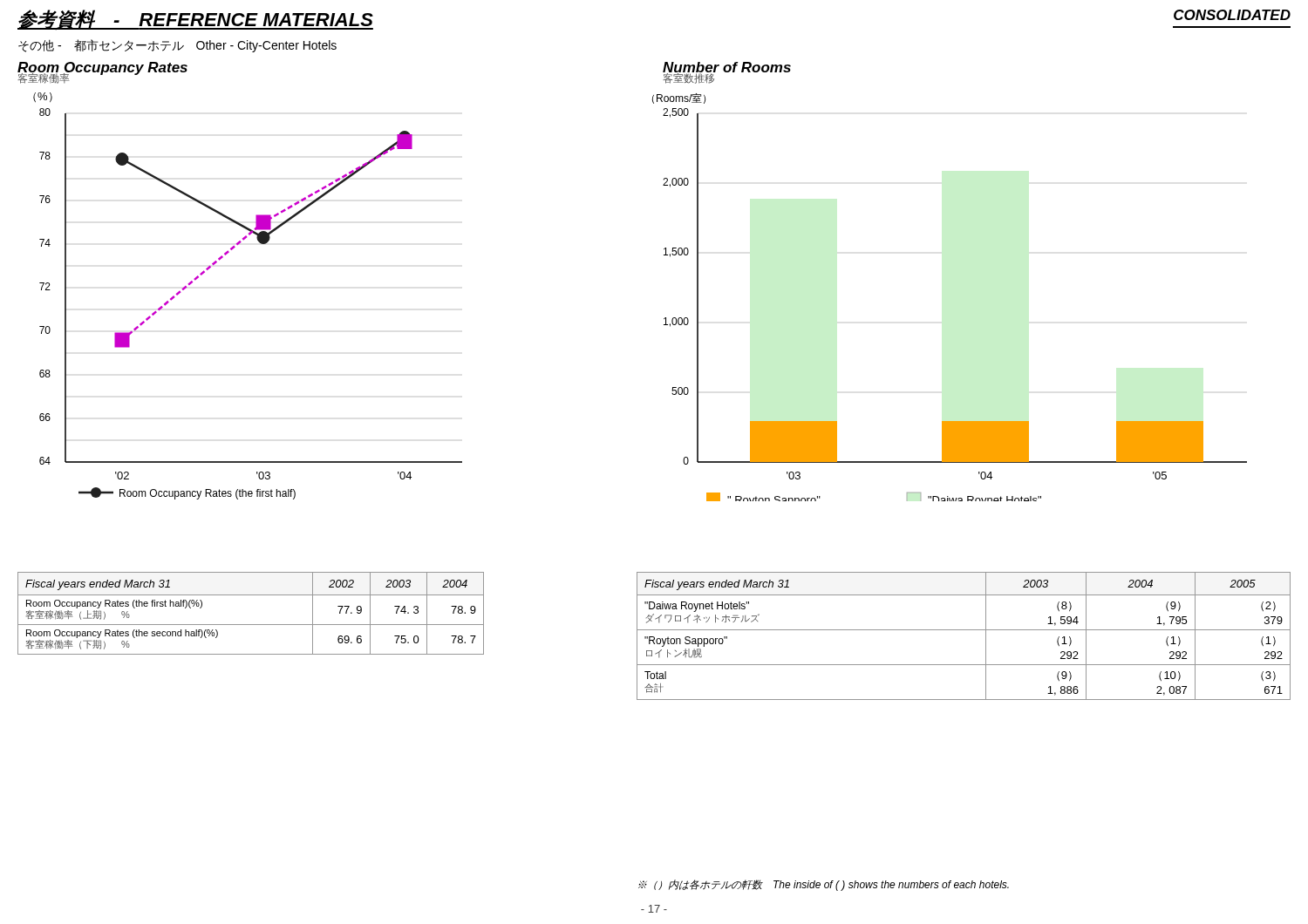Select the table that reads "78. 7"
This screenshot has height=924, width=1308.
[x=251, y=613]
